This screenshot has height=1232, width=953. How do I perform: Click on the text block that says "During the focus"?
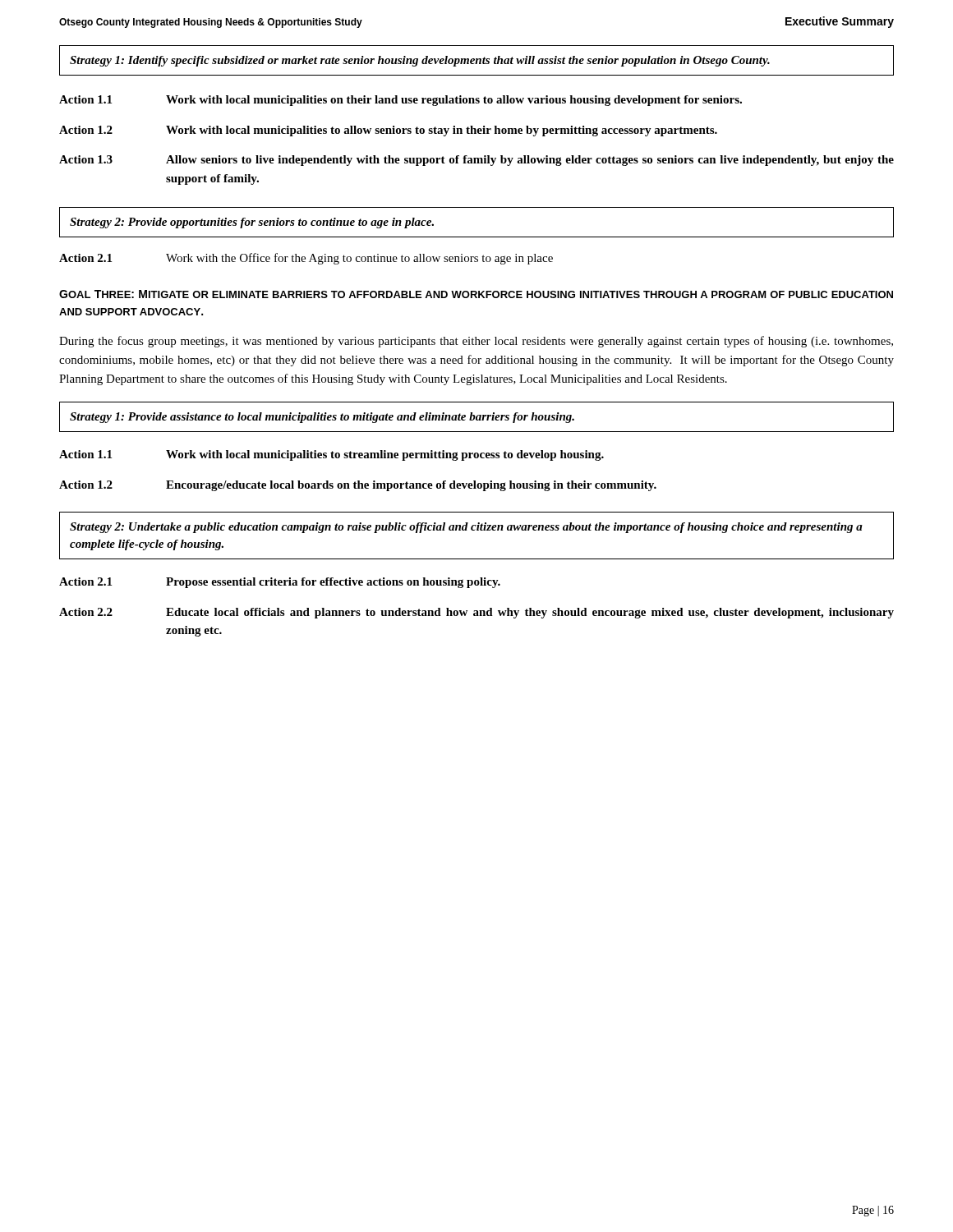click(x=476, y=360)
